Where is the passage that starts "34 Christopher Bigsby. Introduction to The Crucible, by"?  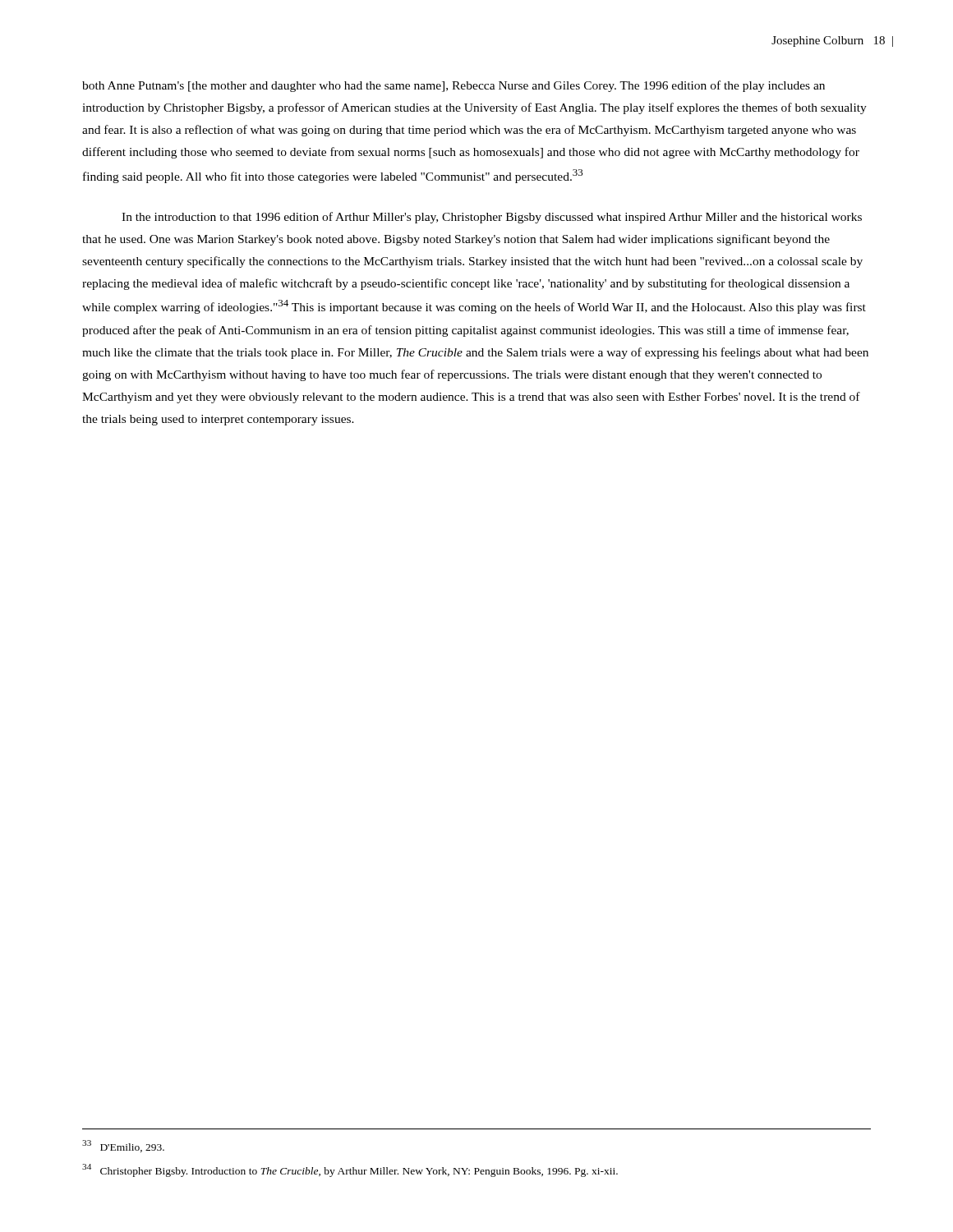pyautogui.click(x=350, y=1169)
